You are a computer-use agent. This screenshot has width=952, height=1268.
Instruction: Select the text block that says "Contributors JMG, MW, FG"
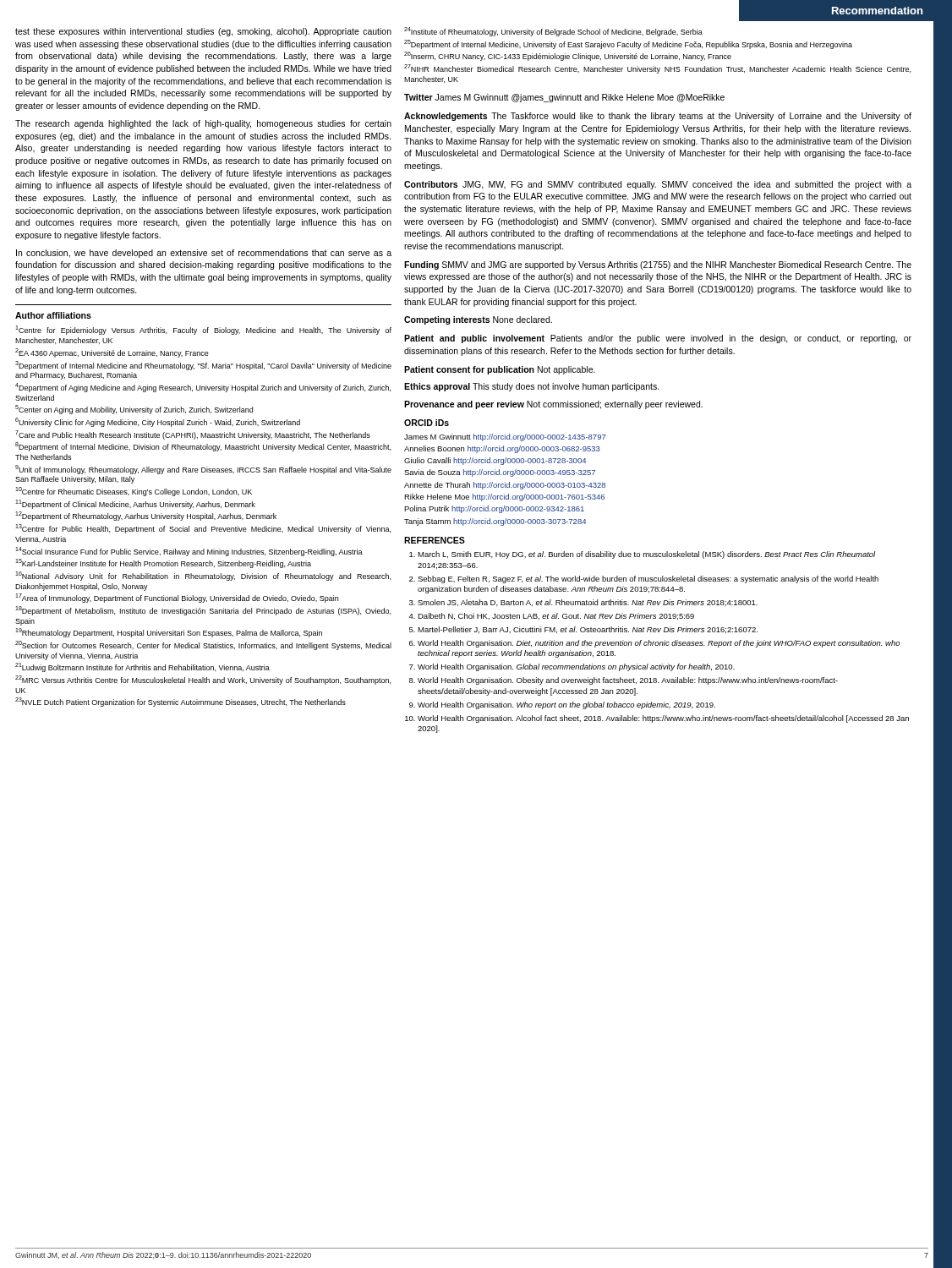coord(658,215)
